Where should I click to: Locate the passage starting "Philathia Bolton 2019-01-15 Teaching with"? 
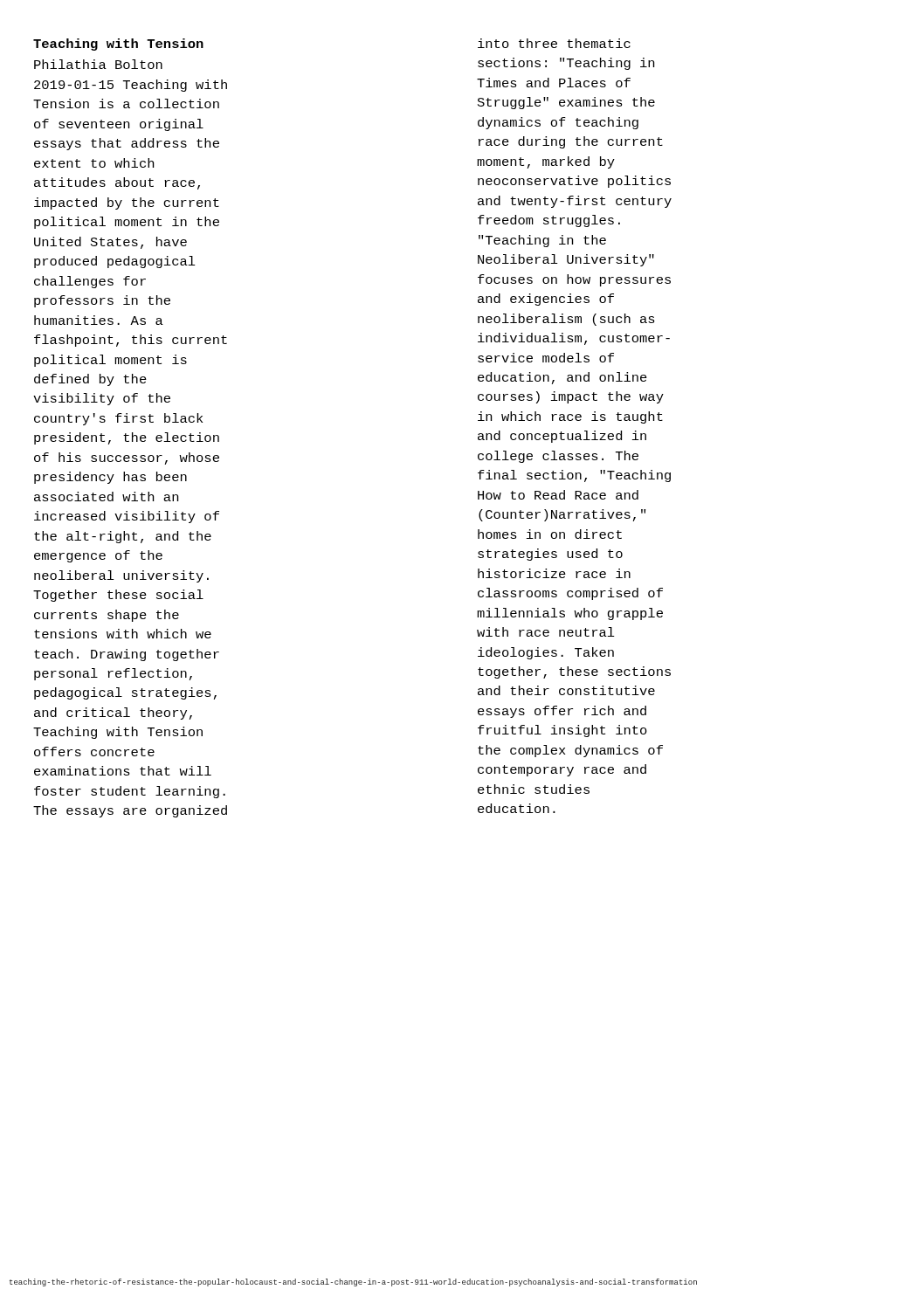[x=131, y=439]
